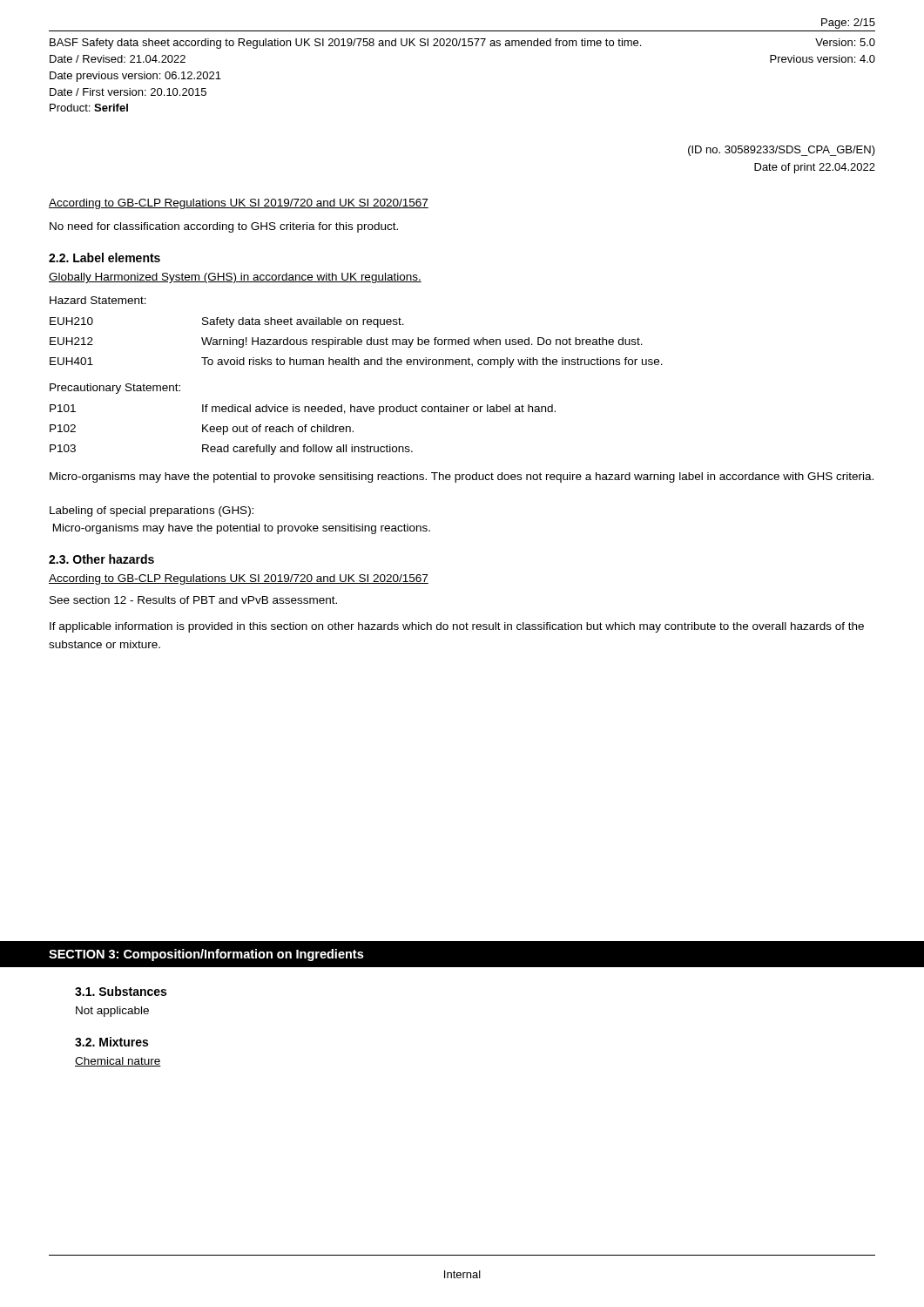
Task: Point to the block starting "Precautionary Statement: P101 If"
Action: pyautogui.click(x=462, y=419)
